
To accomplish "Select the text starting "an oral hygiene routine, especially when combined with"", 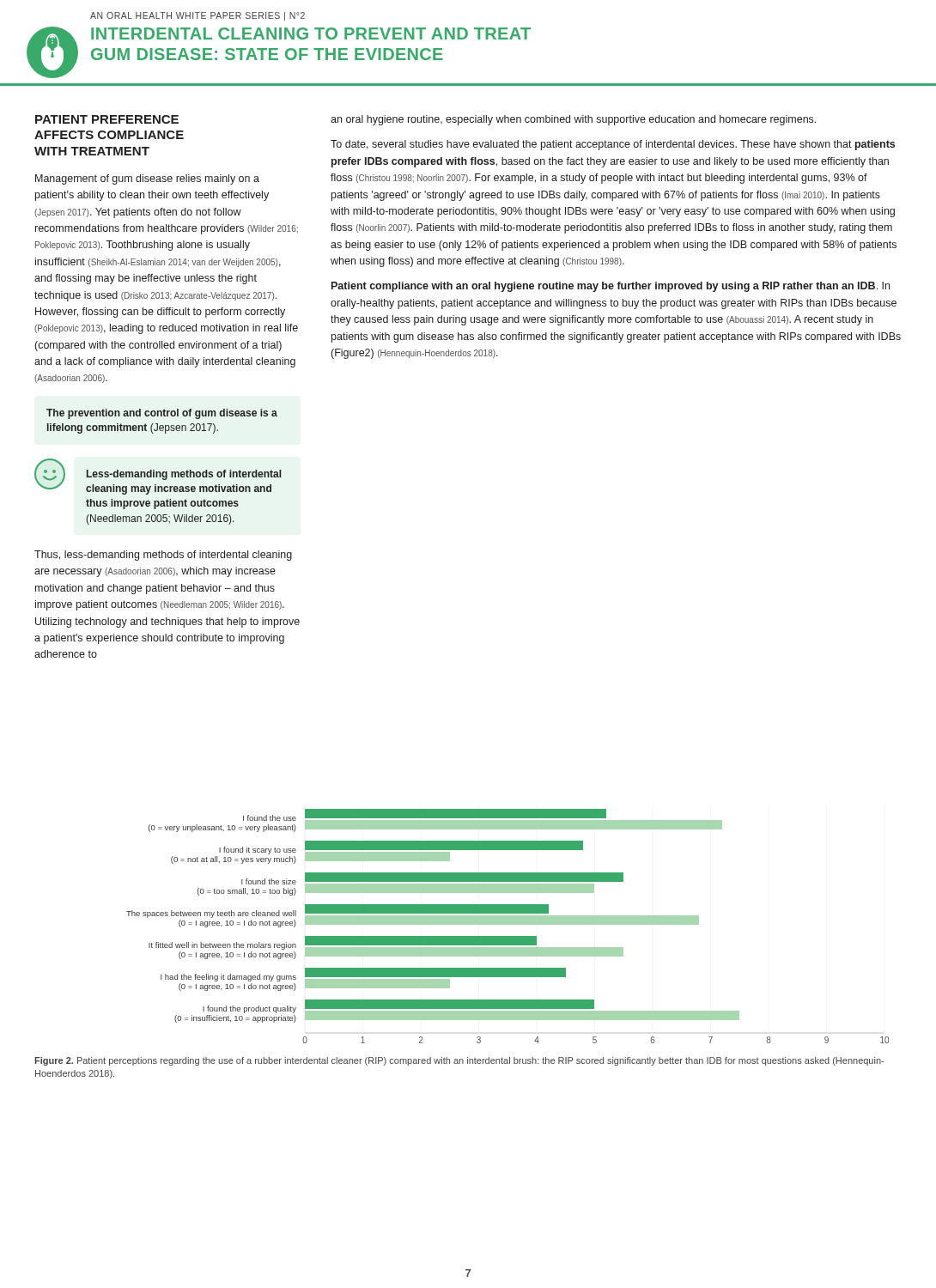I will click(x=574, y=119).
